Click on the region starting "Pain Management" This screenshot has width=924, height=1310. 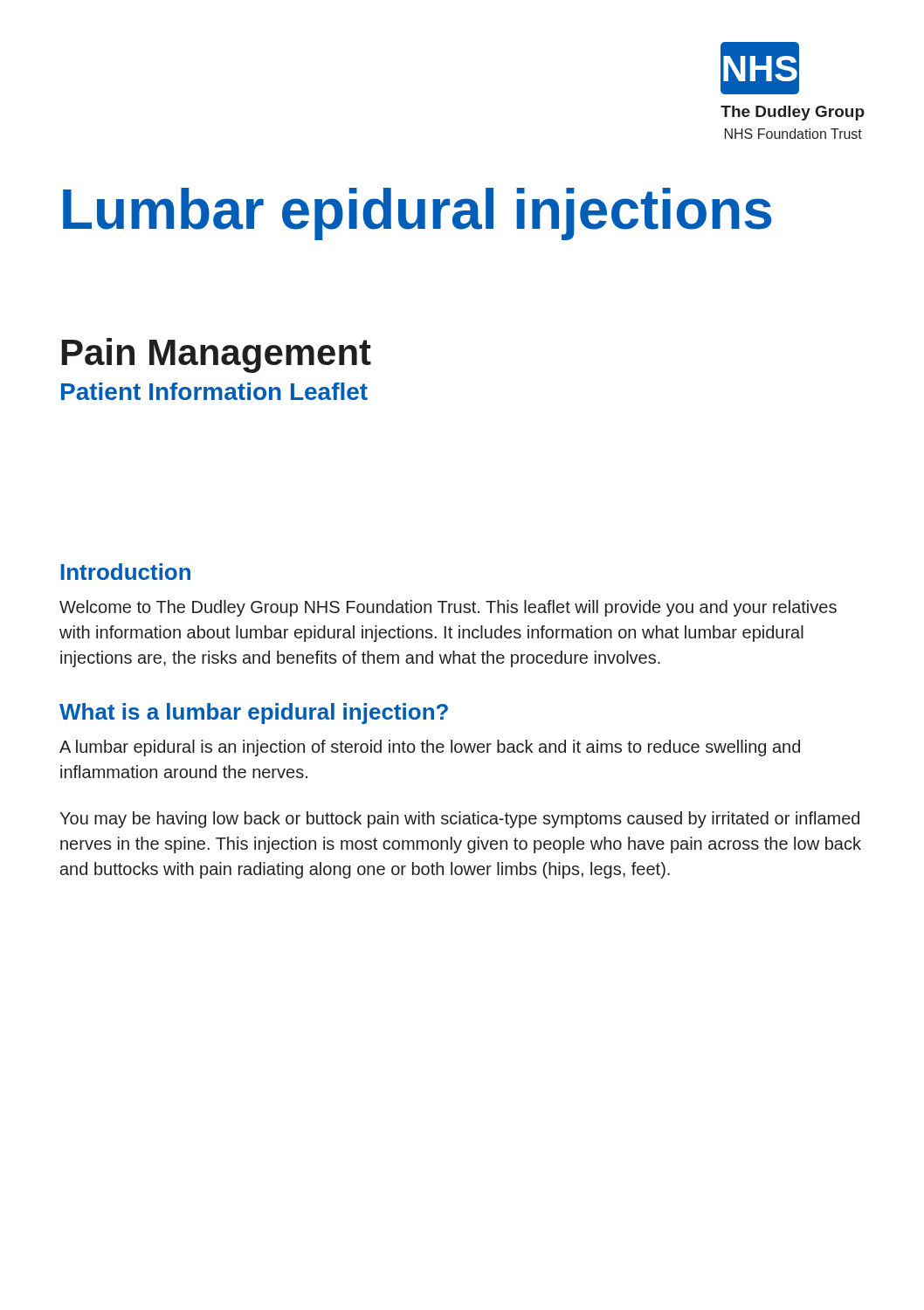click(217, 355)
